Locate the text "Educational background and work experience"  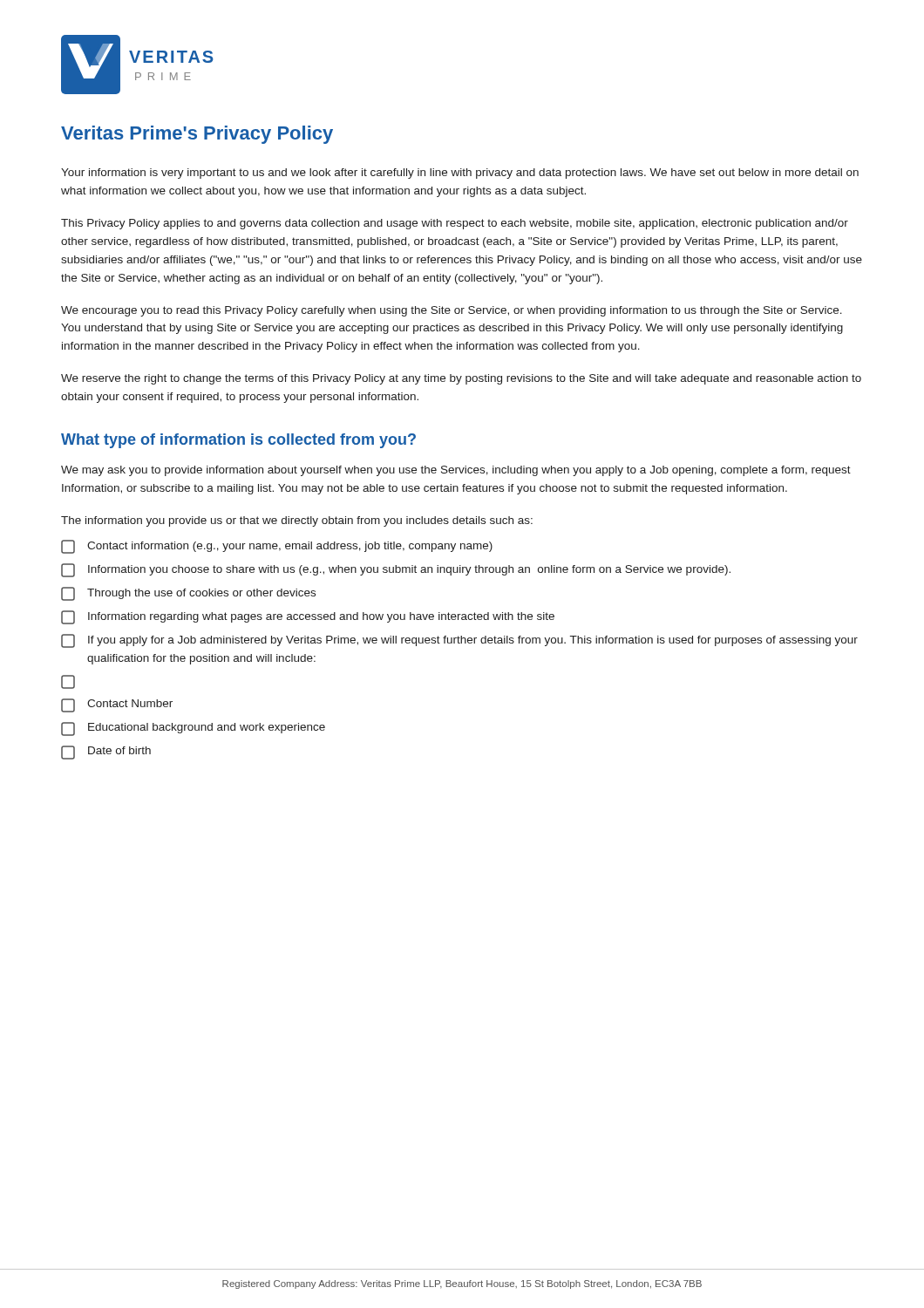pyautogui.click(x=193, y=729)
